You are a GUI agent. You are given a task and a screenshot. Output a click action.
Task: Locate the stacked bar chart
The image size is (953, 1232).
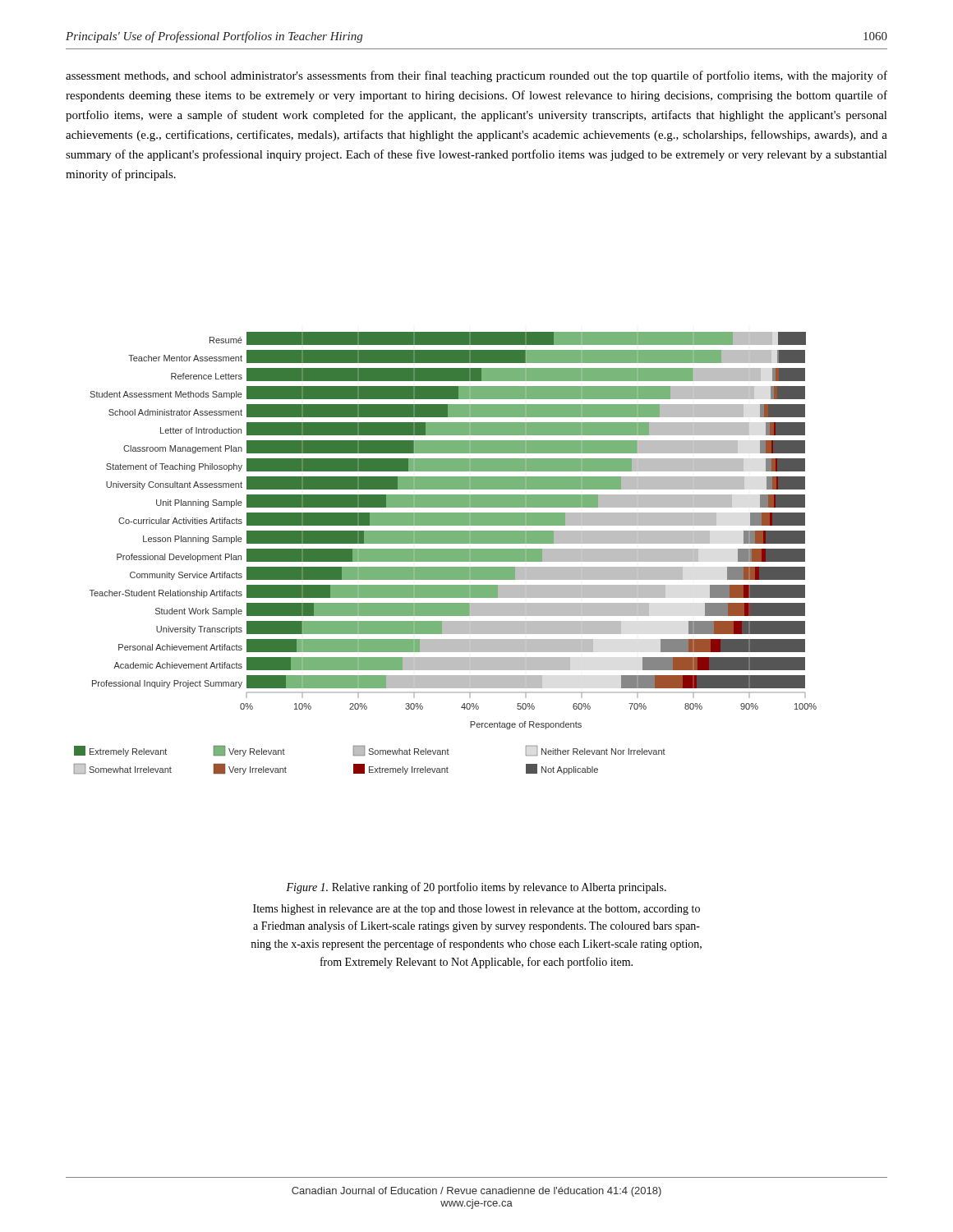pos(476,591)
